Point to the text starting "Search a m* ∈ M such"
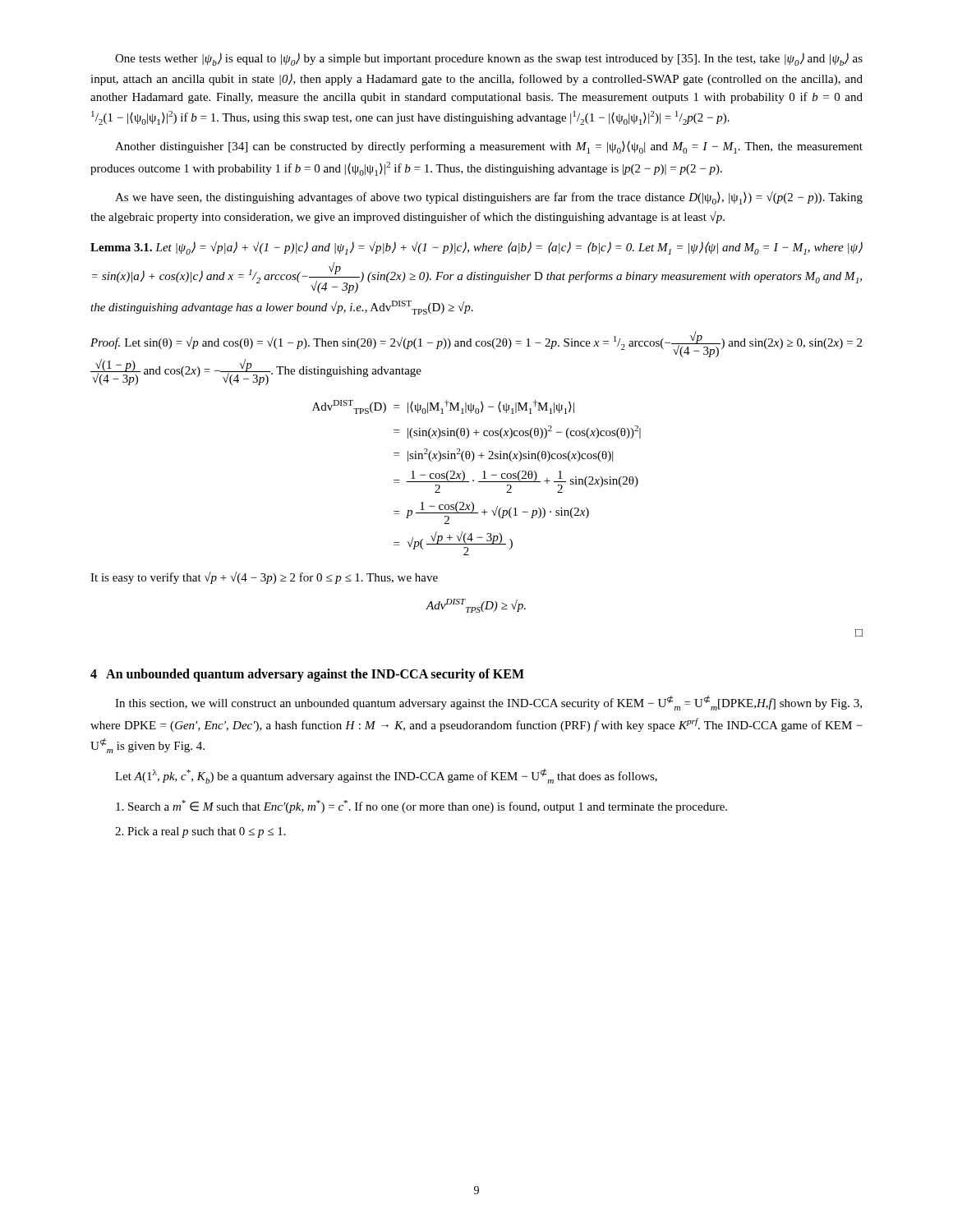Image resolution: width=953 pixels, height=1232 pixels. pos(489,806)
